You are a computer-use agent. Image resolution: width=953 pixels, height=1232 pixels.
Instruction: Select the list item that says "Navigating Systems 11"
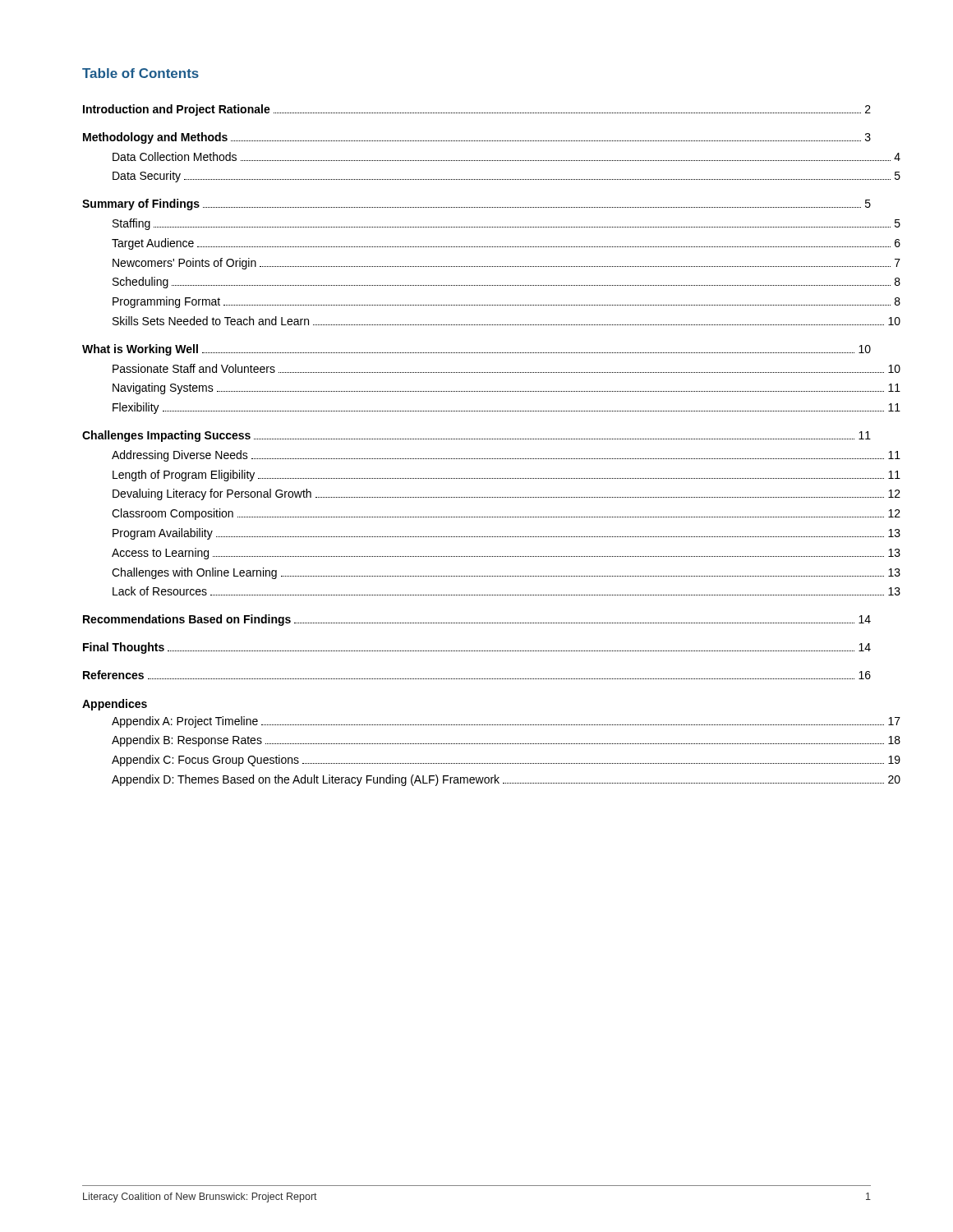click(x=506, y=389)
